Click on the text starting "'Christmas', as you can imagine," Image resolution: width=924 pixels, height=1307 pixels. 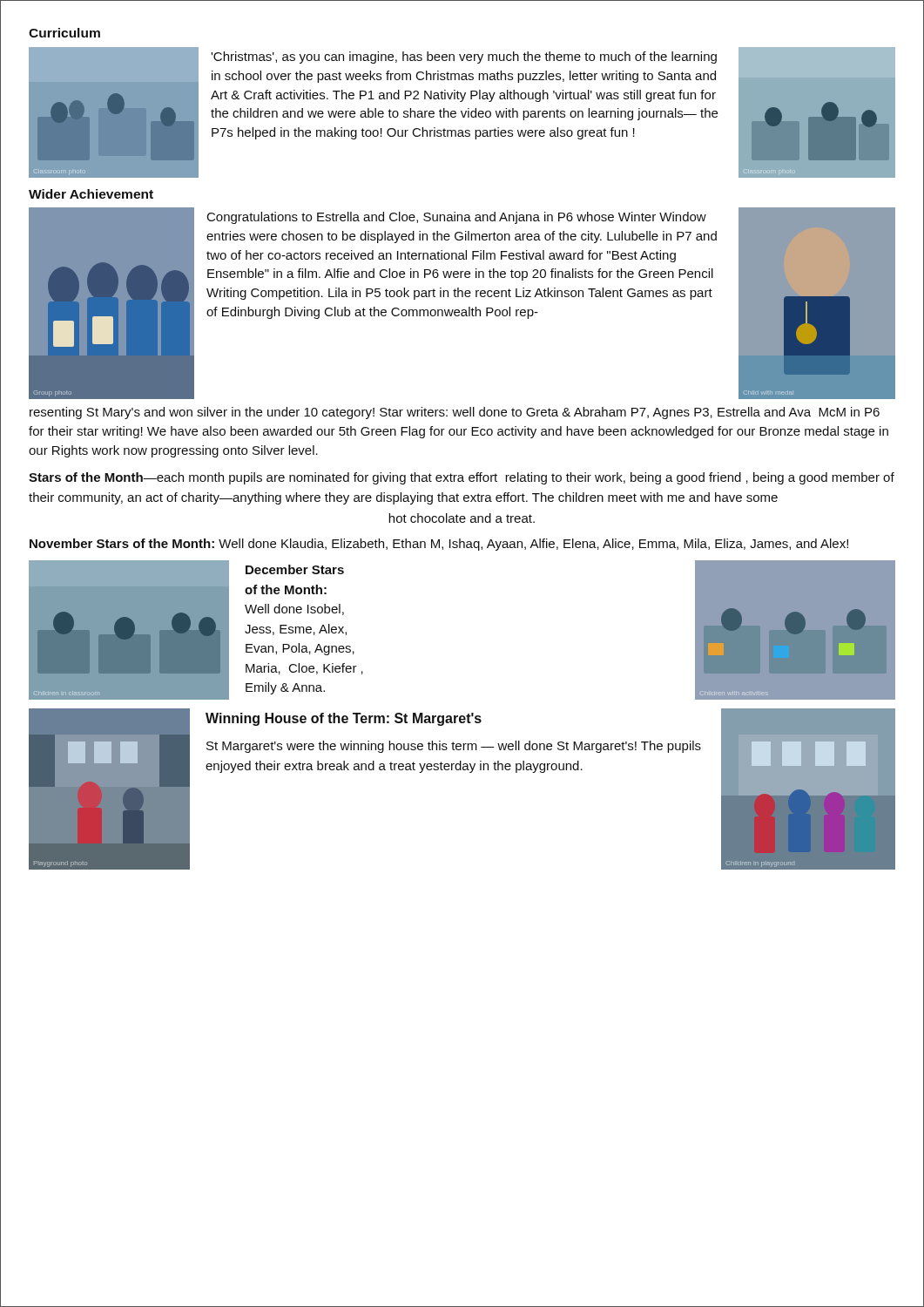[465, 94]
